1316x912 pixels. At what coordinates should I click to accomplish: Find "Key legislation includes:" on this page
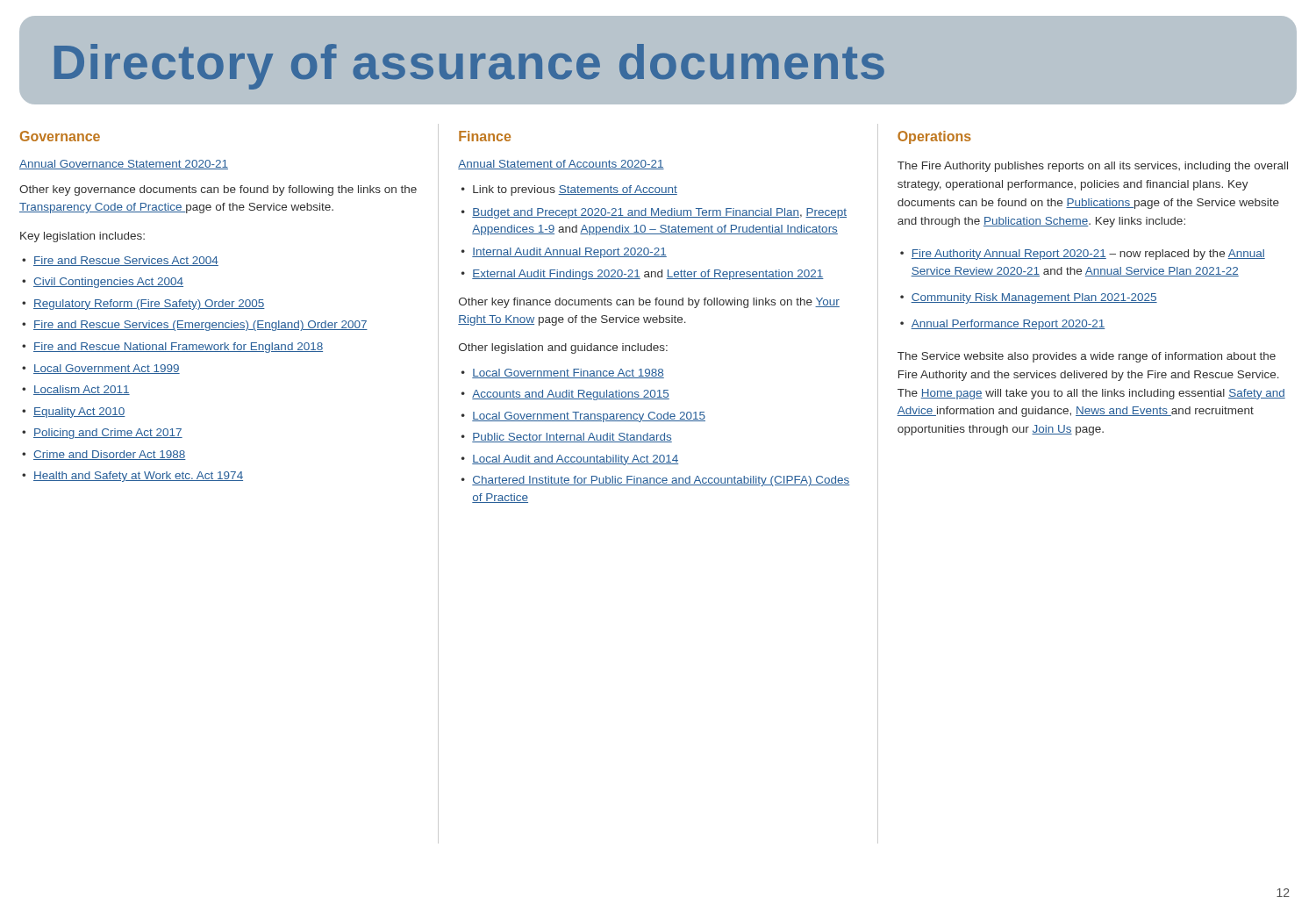[x=83, y=235]
